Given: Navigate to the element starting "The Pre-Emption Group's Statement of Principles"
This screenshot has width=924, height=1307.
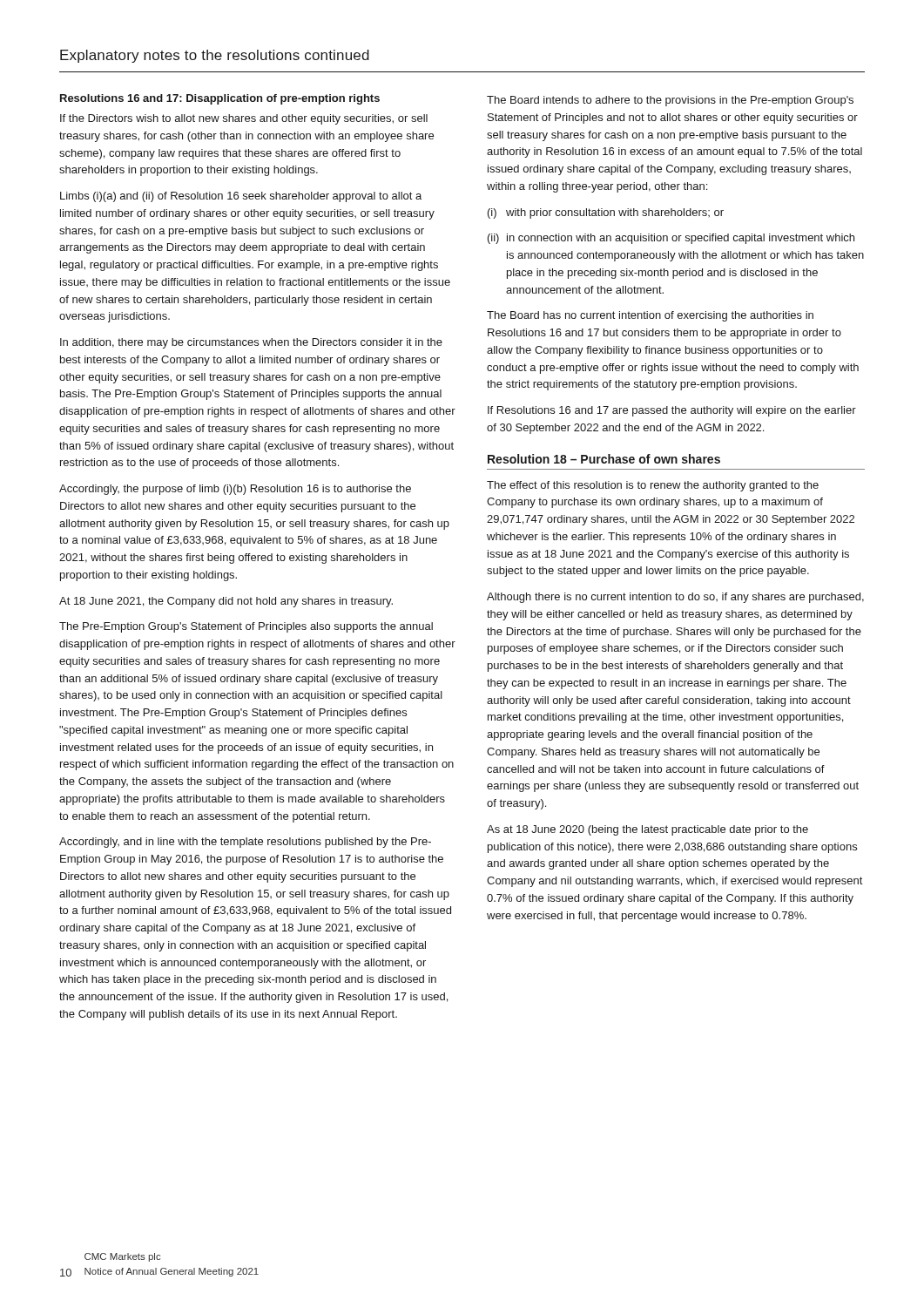Looking at the screenshot, I should click(x=257, y=721).
